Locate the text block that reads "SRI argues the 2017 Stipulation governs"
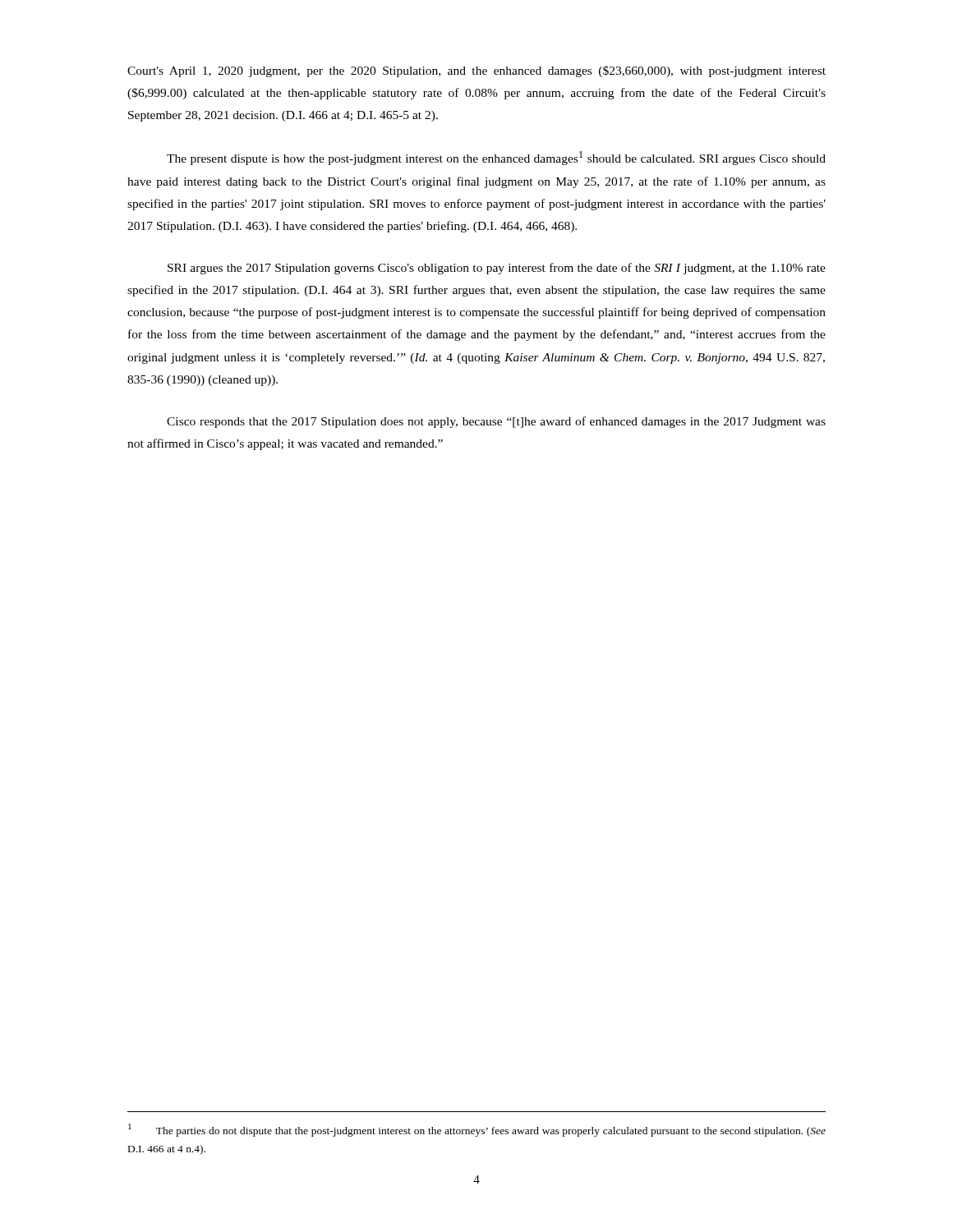Screen dimensions: 1232x953 pos(476,323)
